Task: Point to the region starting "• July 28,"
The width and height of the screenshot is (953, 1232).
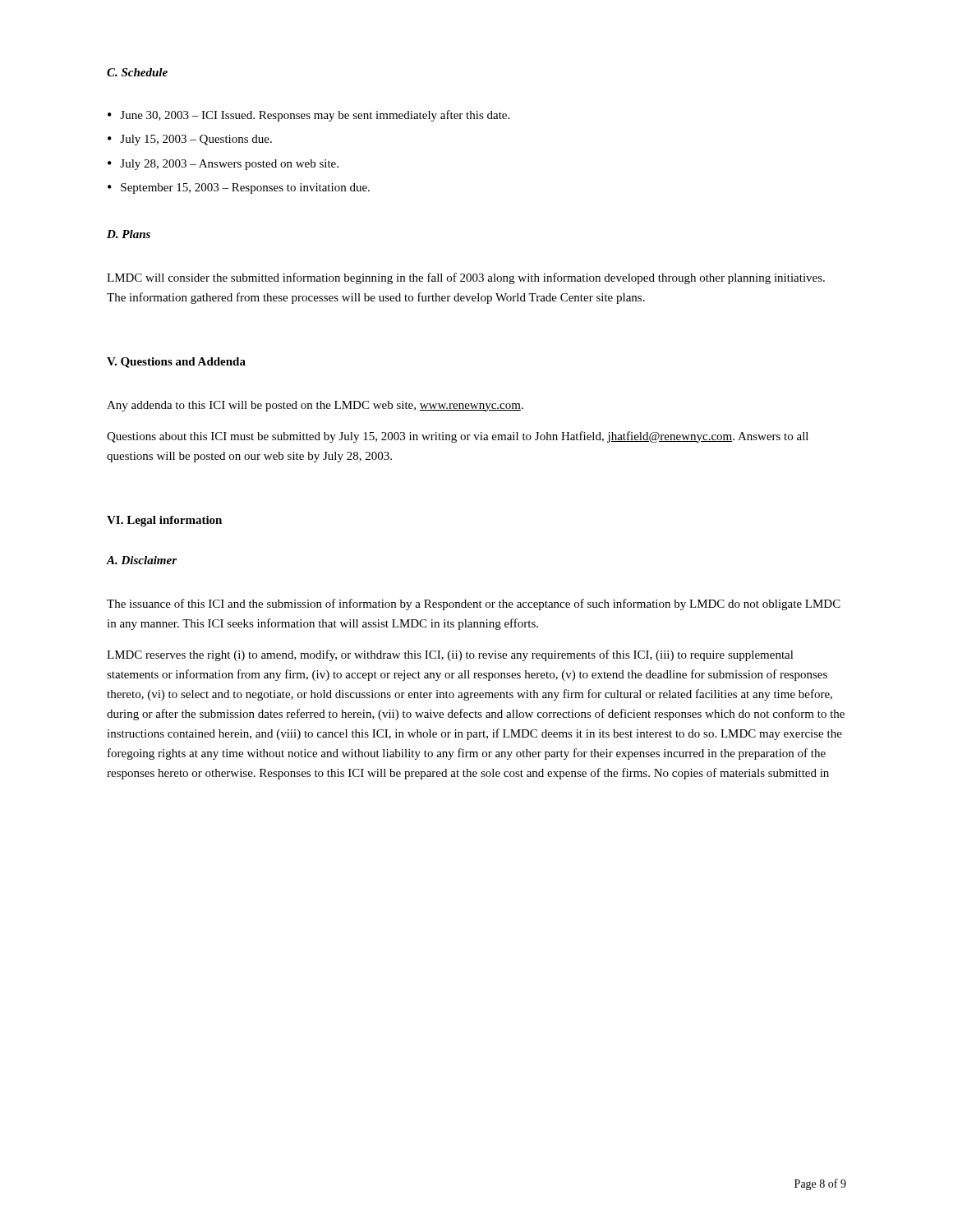Action: click(223, 164)
